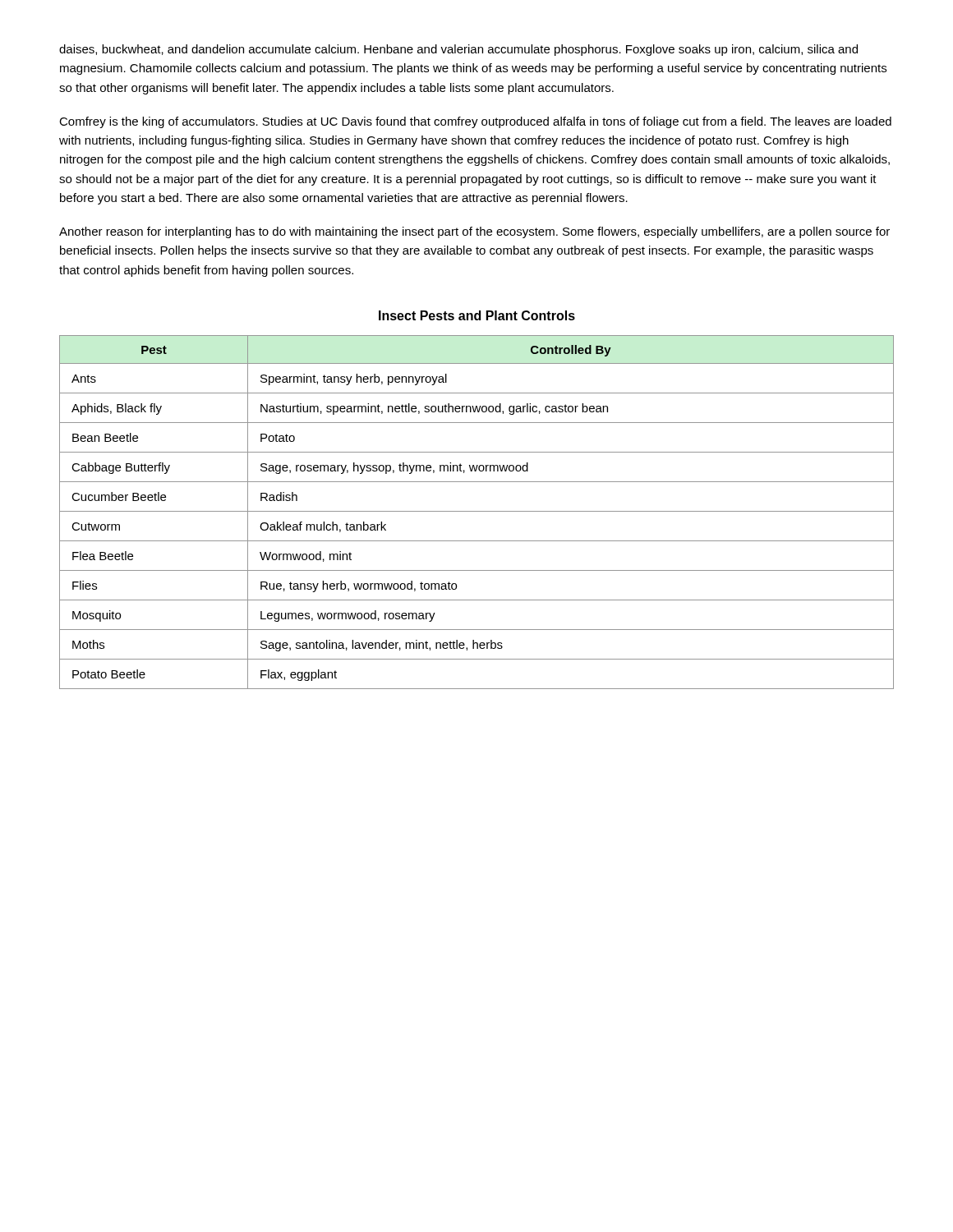Viewport: 953px width, 1232px height.
Task: Locate the text "Insect Pests and Plant Controls"
Action: (x=476, y=316)
